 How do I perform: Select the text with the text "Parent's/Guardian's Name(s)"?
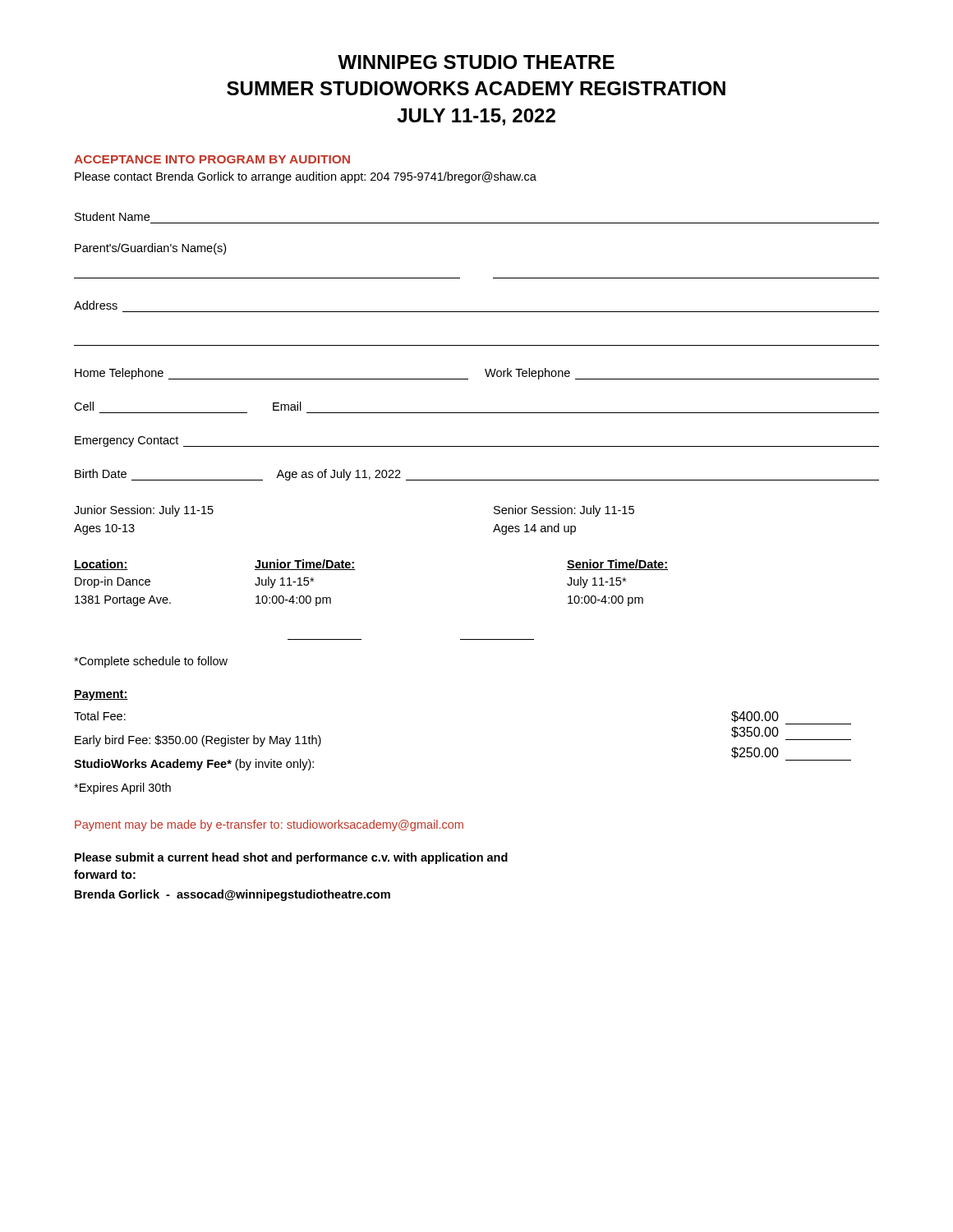150,248
